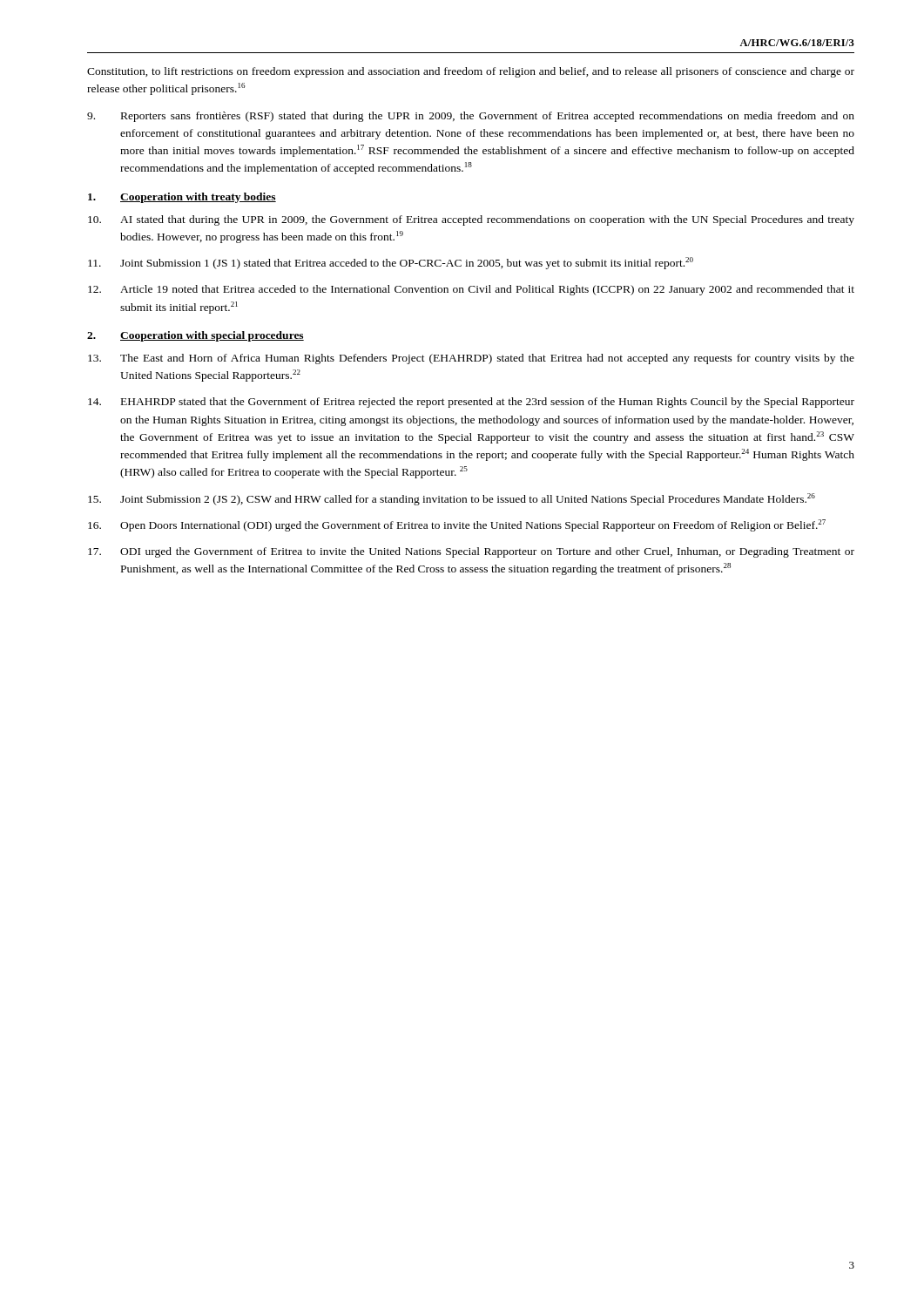924x1307 pixels.
Task: Locate the text block that reads "Open Doors International (ODI) urged"
Action: coord(471,525)
